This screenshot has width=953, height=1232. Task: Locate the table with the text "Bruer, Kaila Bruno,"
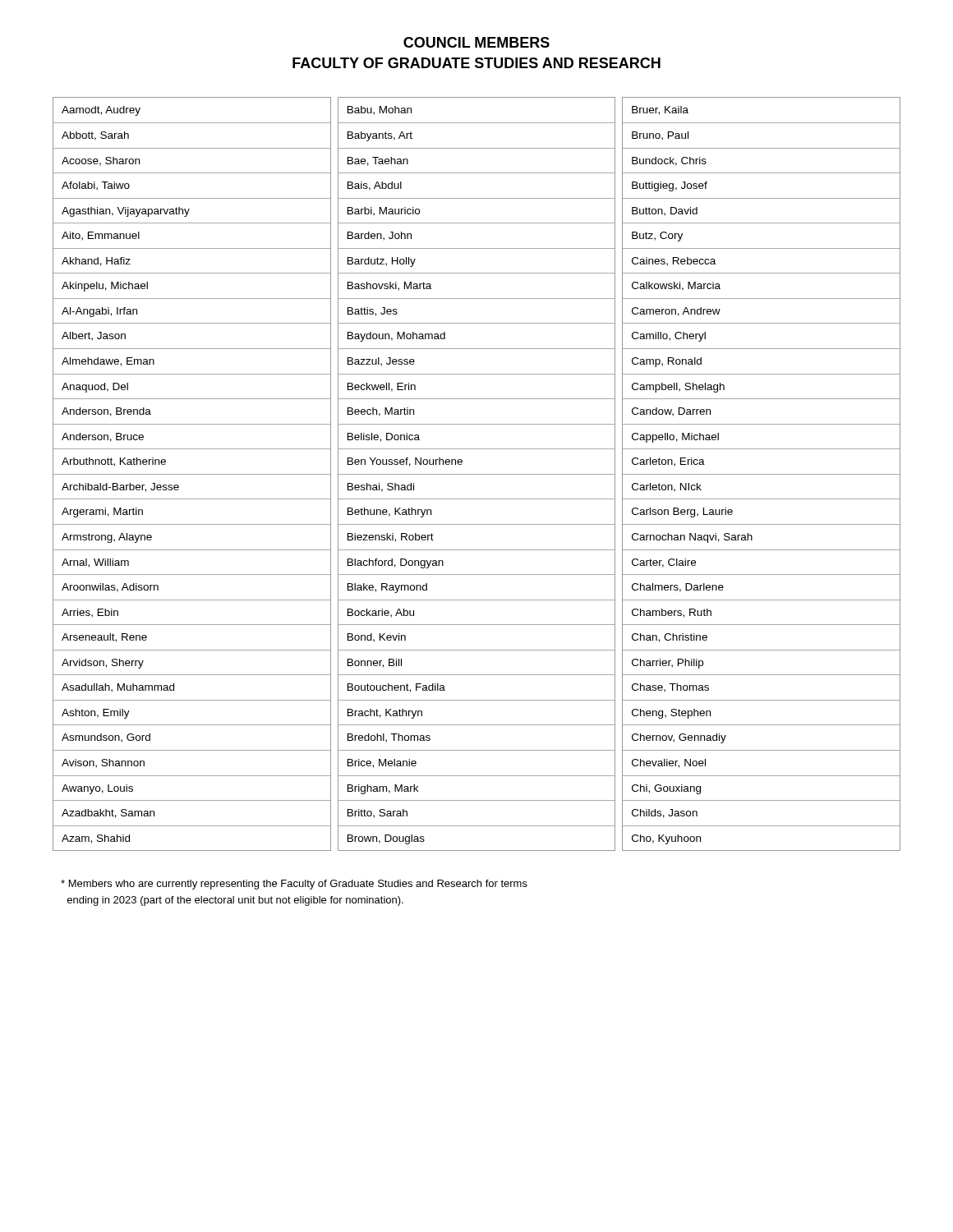tap(761, 474)
